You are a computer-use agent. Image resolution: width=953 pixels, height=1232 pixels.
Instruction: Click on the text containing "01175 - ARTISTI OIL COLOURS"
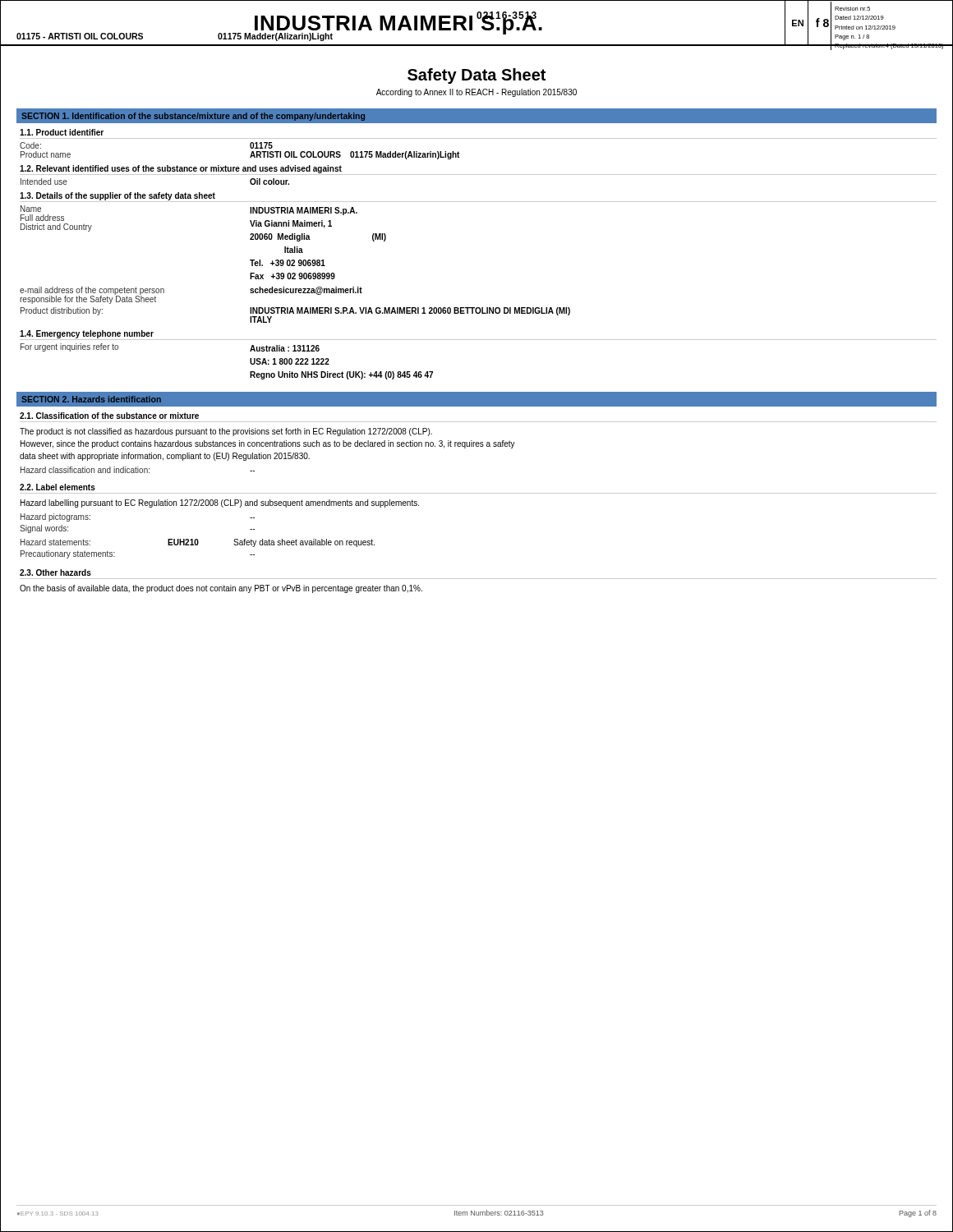pos(80,36)
